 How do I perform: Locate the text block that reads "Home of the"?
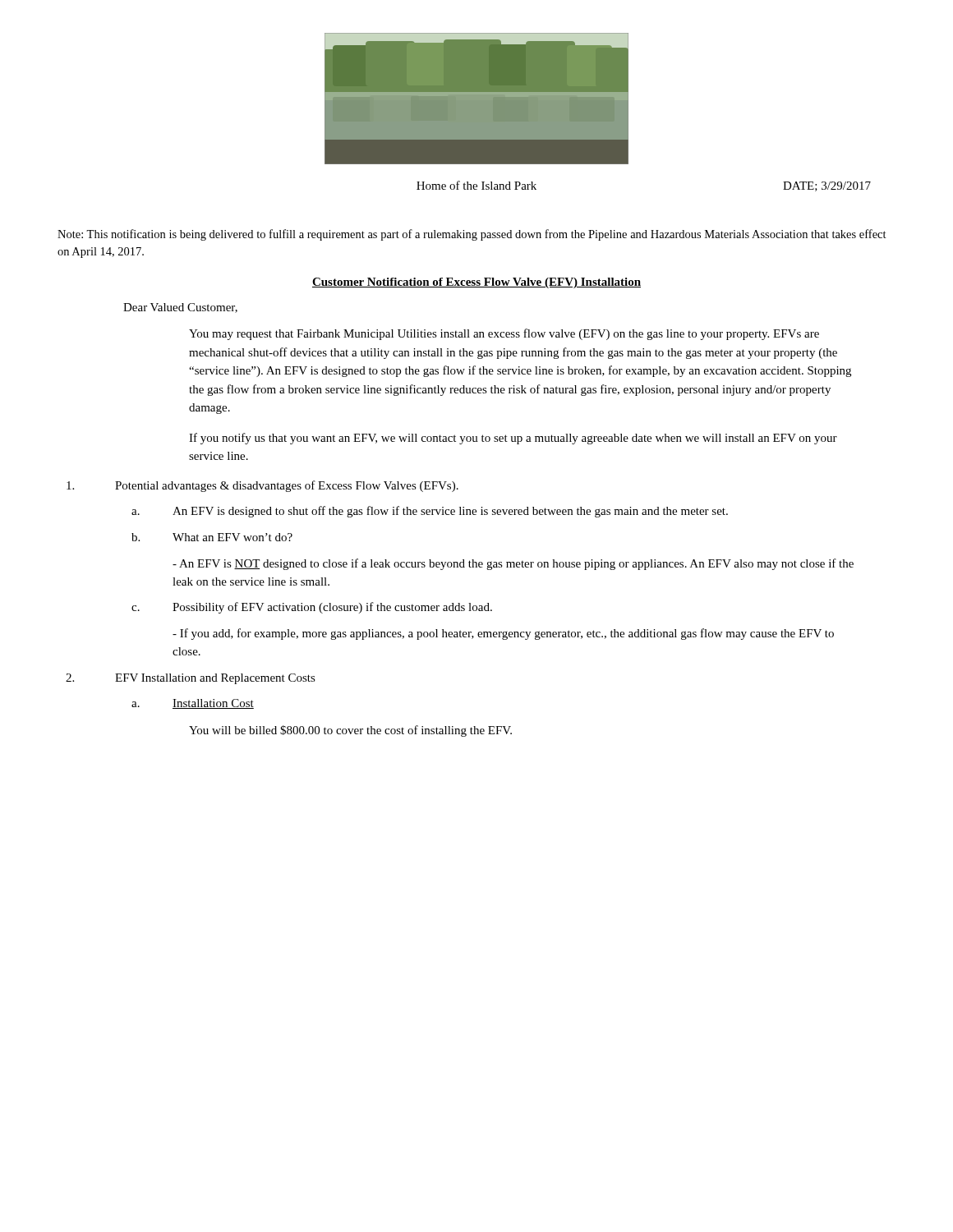coord(476,186)
